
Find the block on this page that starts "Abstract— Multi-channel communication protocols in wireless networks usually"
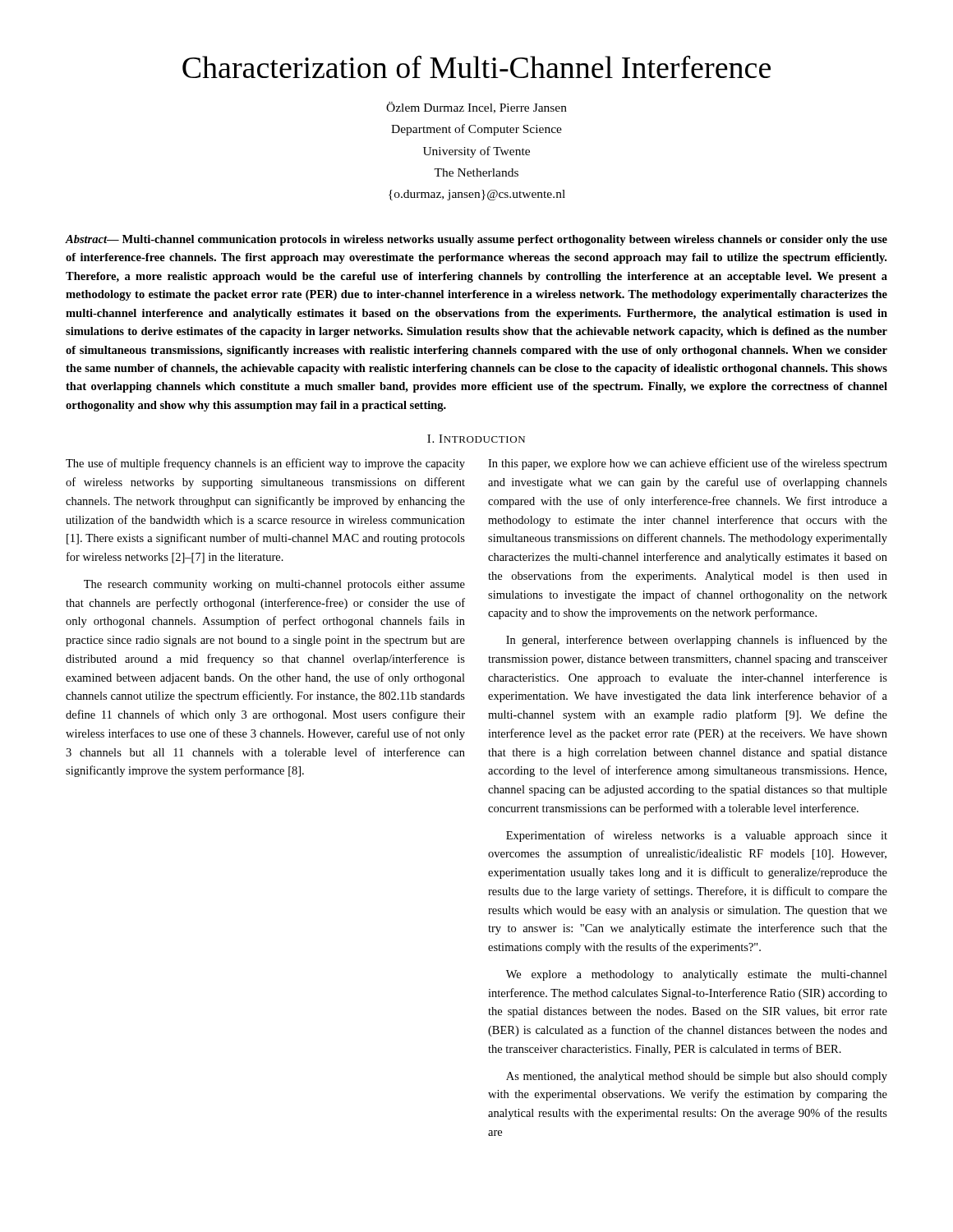476,322
